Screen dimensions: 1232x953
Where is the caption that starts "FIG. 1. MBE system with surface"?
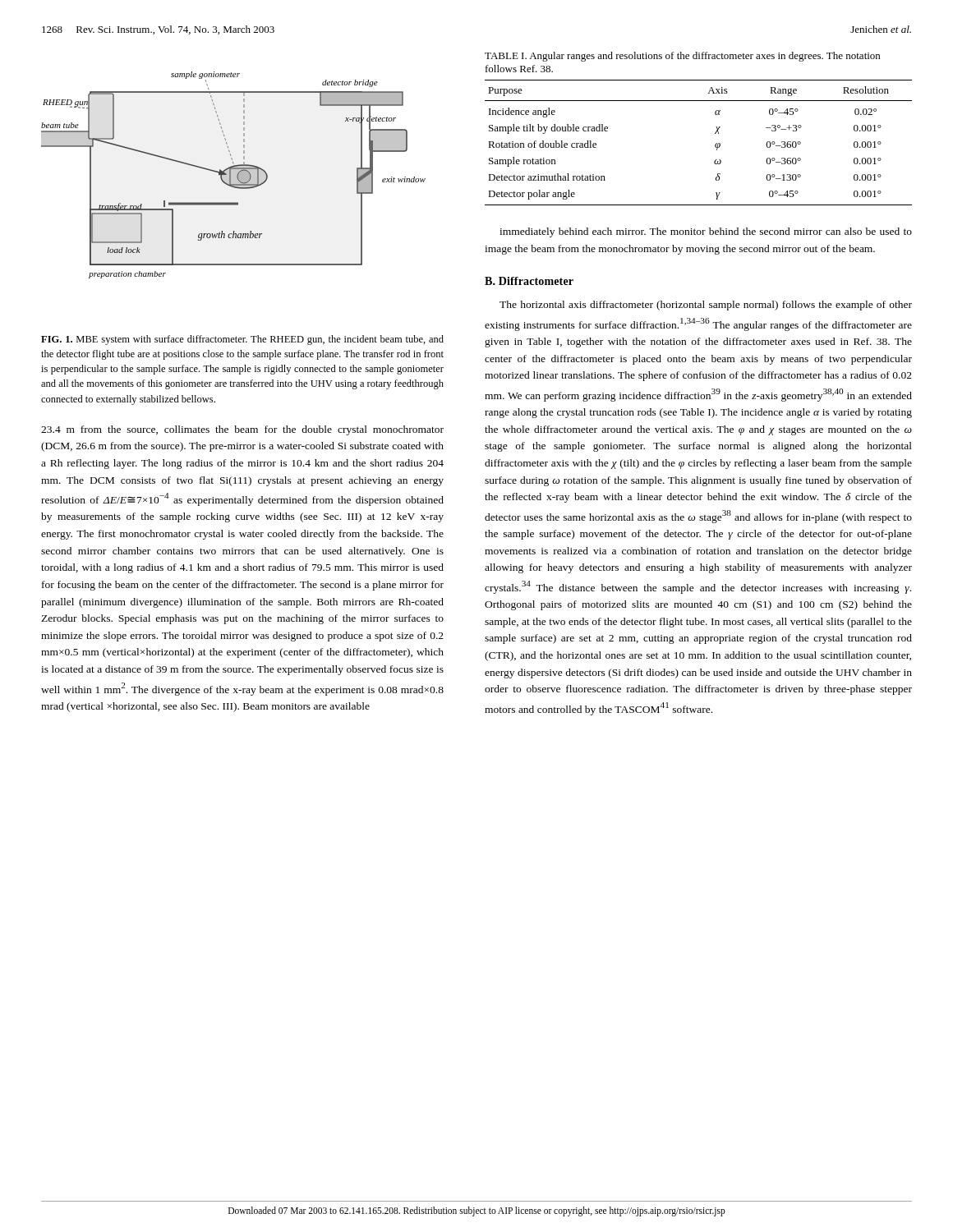tap(242, 369)
